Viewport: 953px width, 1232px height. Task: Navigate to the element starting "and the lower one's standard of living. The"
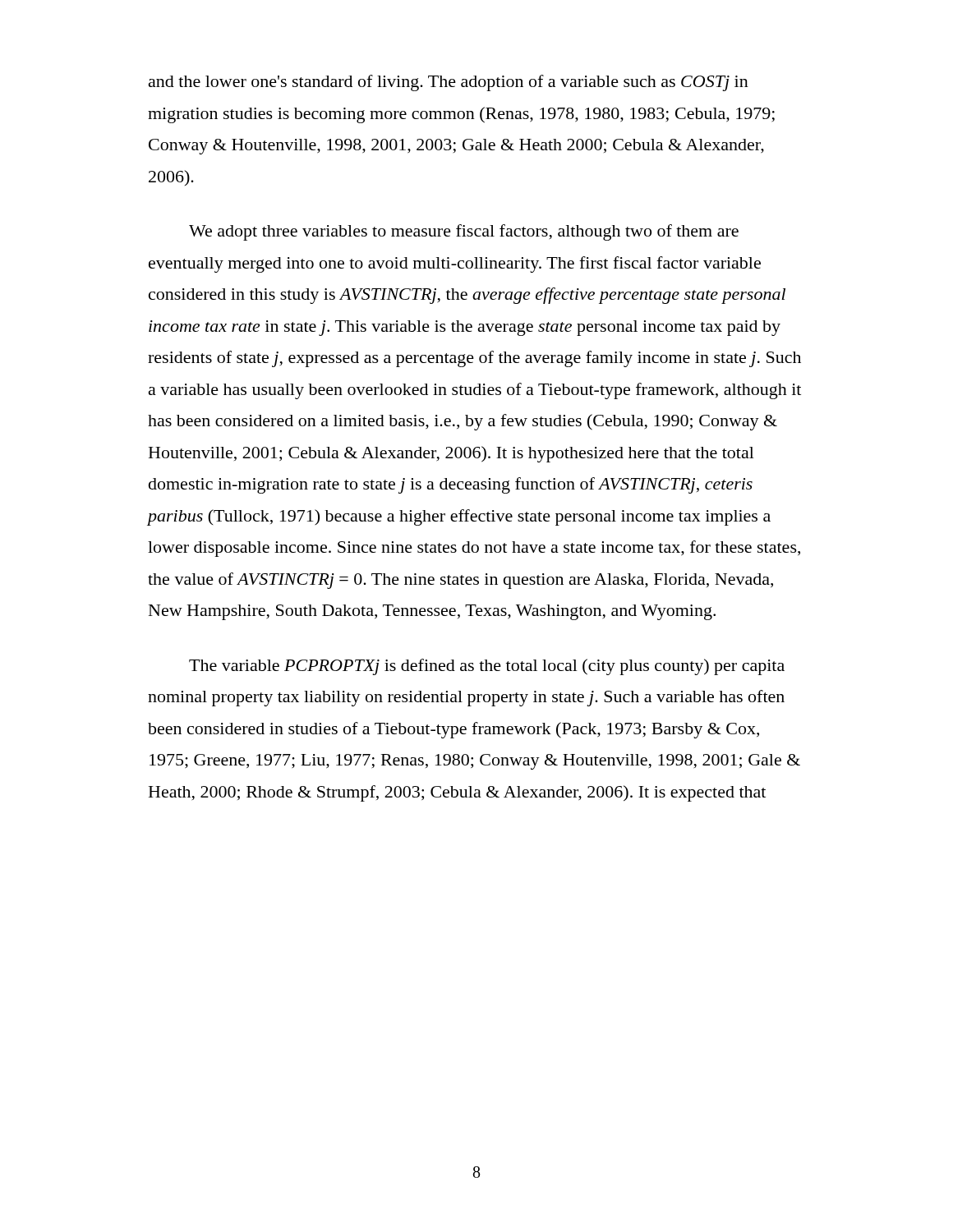[x=476, y=129]
